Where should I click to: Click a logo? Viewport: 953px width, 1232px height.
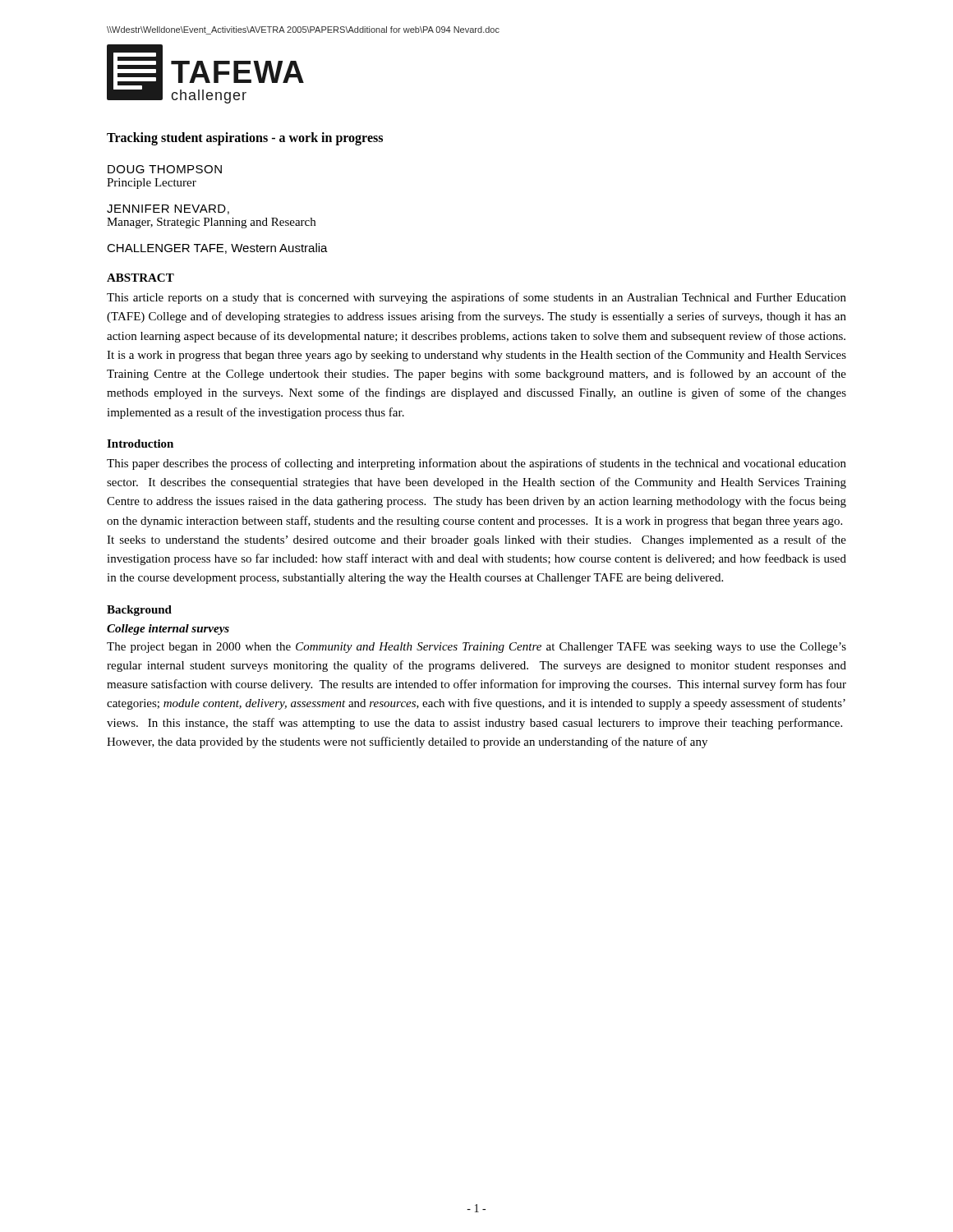pos(476,75)
